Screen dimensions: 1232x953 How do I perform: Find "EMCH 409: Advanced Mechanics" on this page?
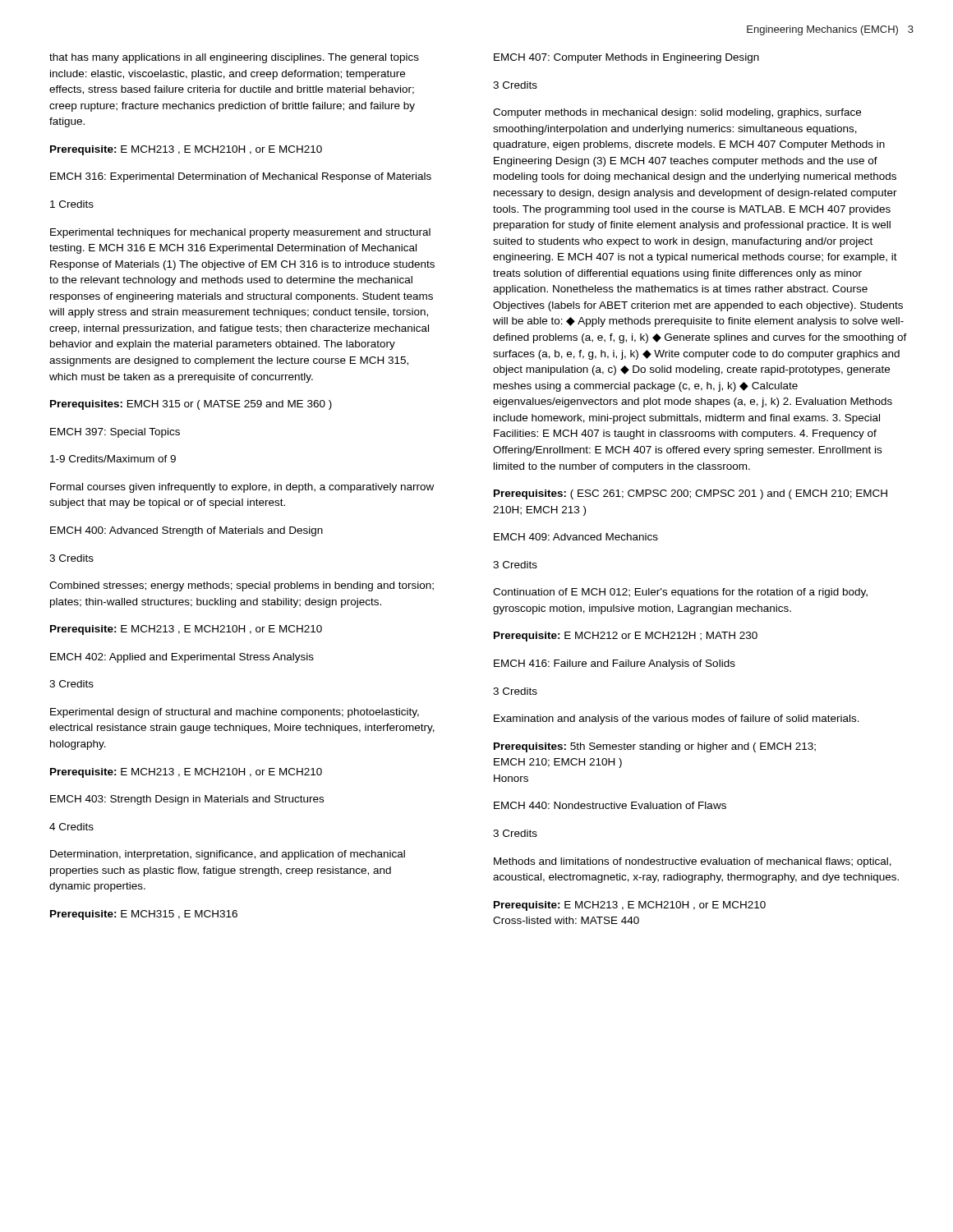[x=576, y=537]
